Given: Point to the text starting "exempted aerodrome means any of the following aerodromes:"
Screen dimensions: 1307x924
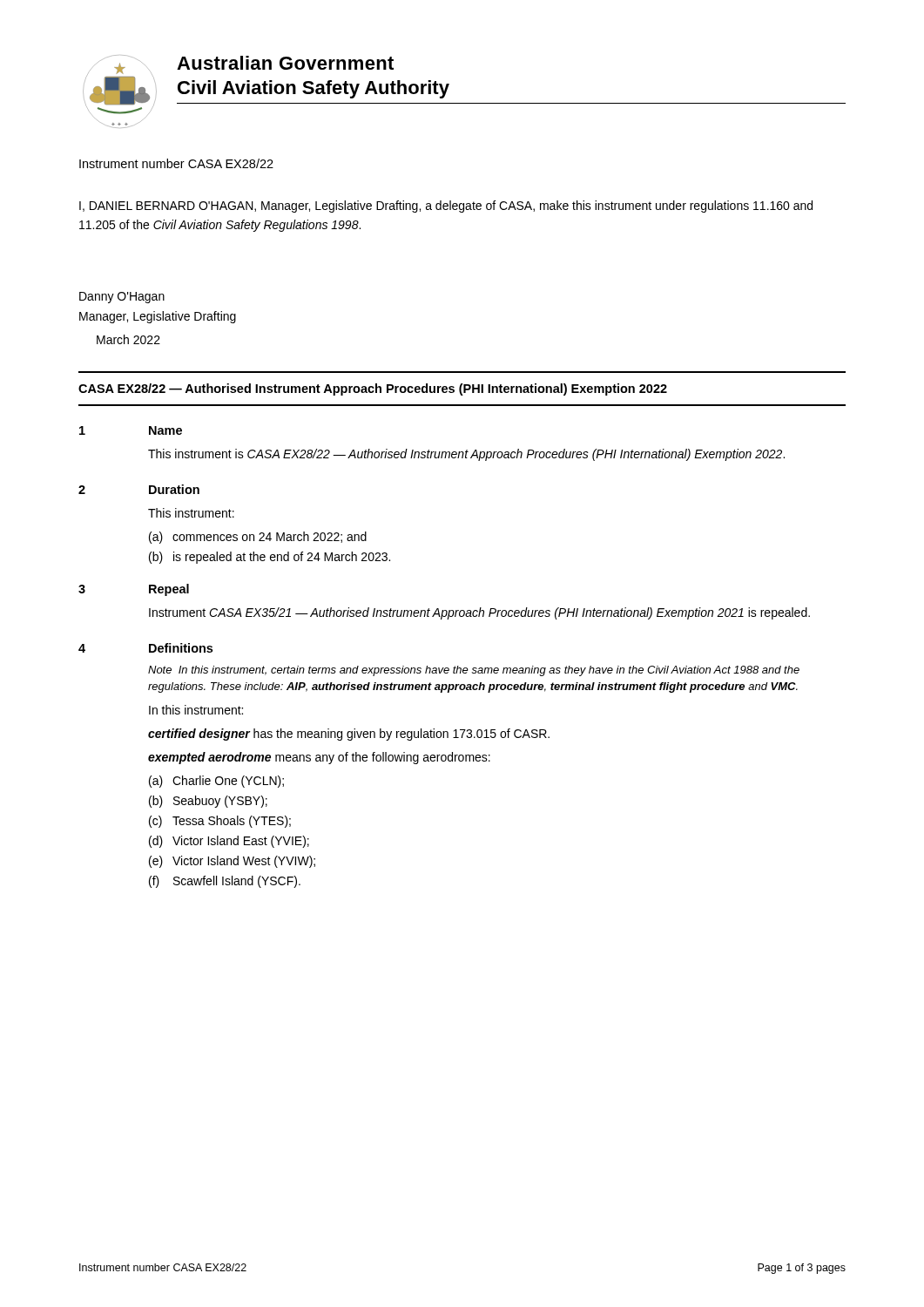Looking at the screenshot, I should click(319, 757).
